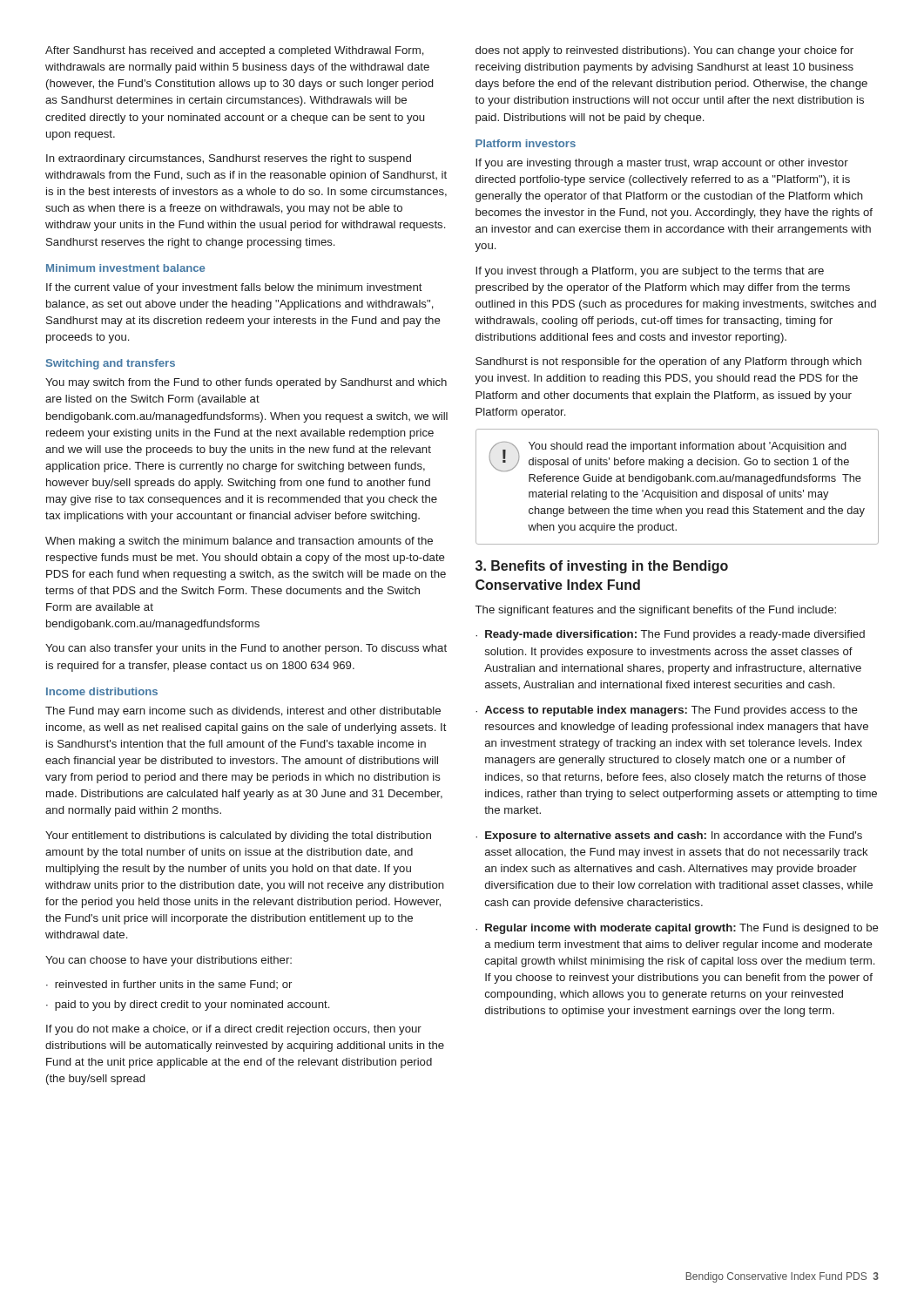Locate the text starting "If you are investing"
Image resolution: width=924 pixels, height=1307 pixels.
677,204
